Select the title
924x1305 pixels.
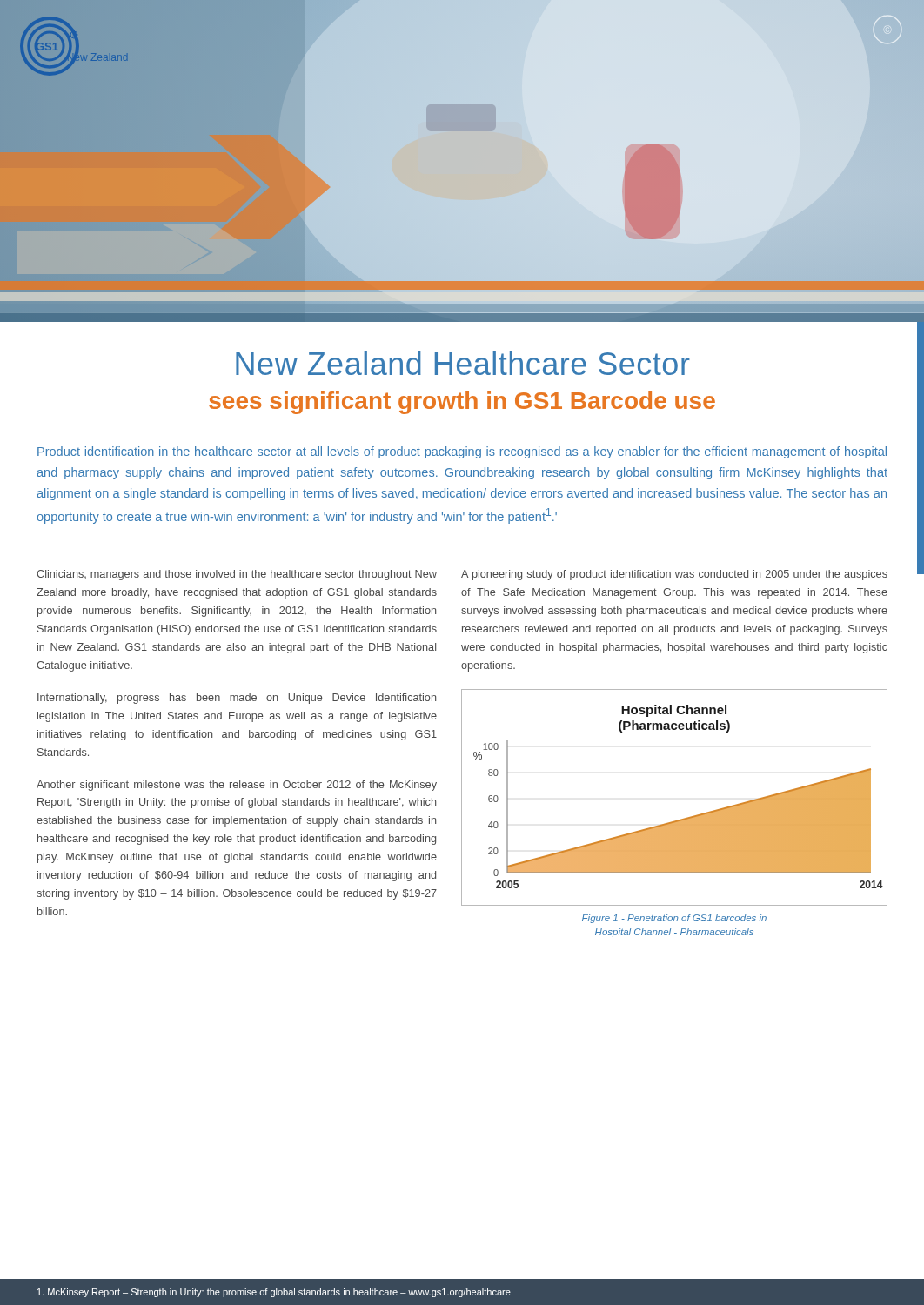tap(462, 381)
